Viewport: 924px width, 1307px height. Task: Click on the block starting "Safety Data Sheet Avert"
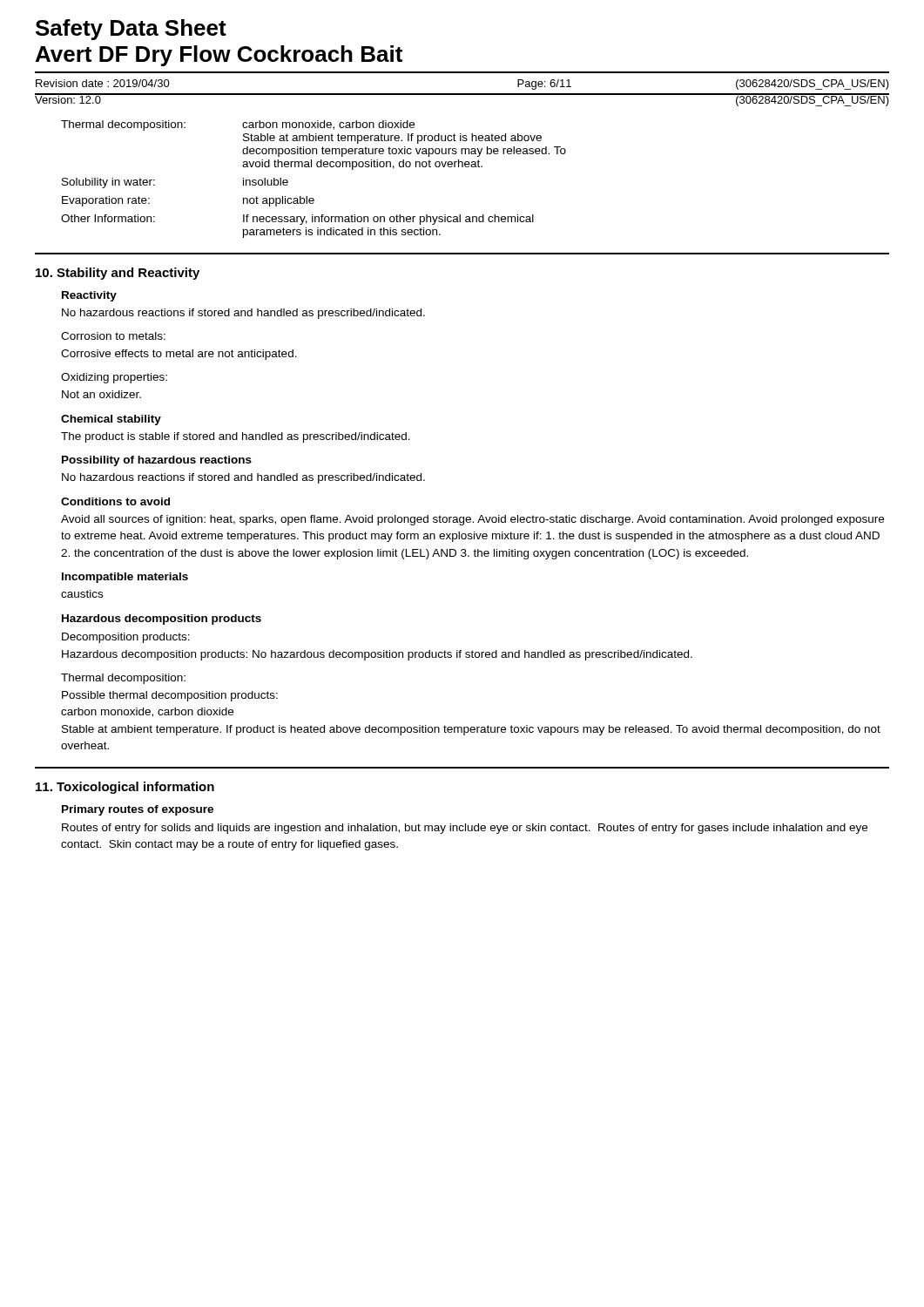pos(219,41)
